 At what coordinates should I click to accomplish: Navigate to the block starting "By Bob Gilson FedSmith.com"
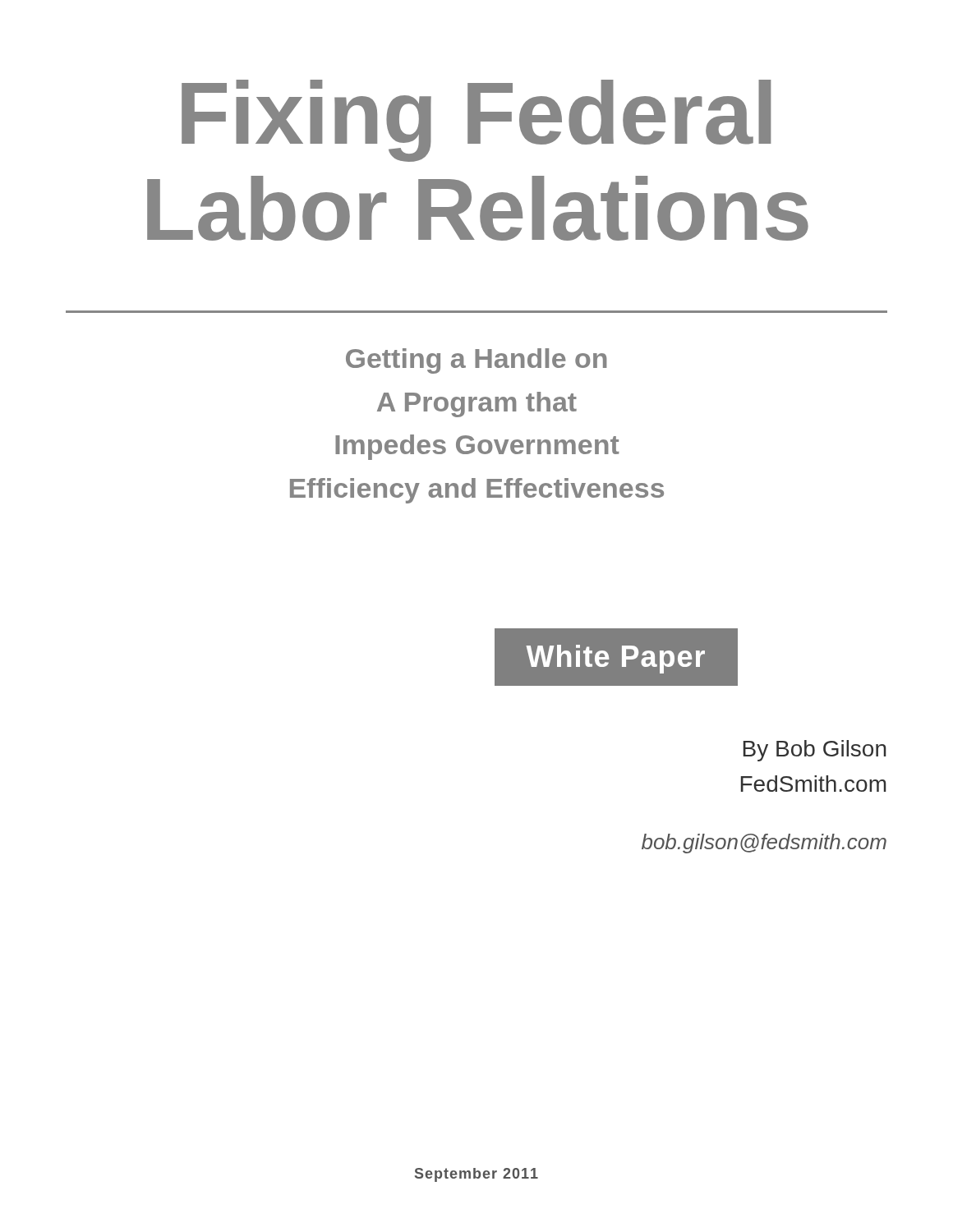click(815, 751)
